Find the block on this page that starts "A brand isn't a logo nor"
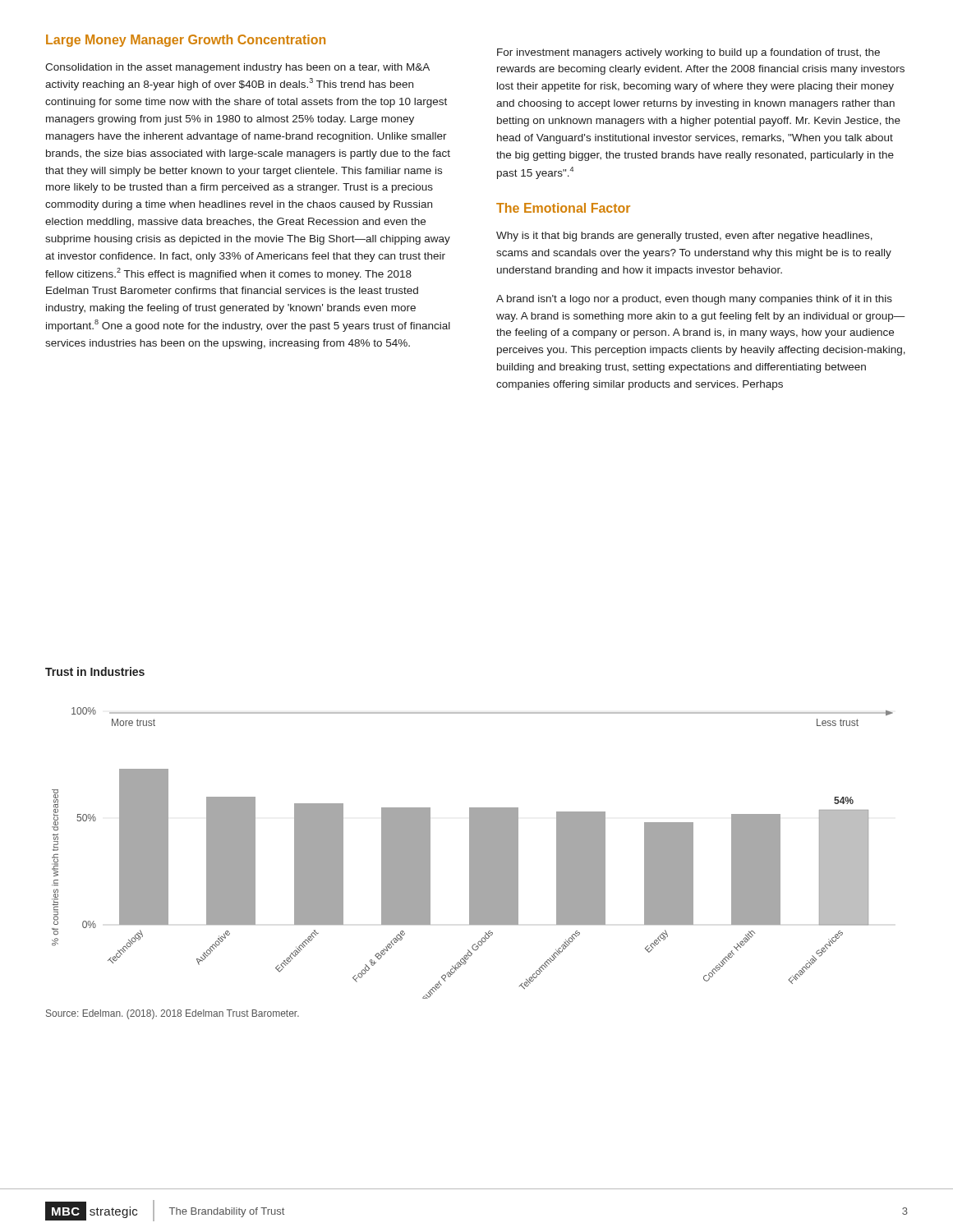 pos(702,342)
